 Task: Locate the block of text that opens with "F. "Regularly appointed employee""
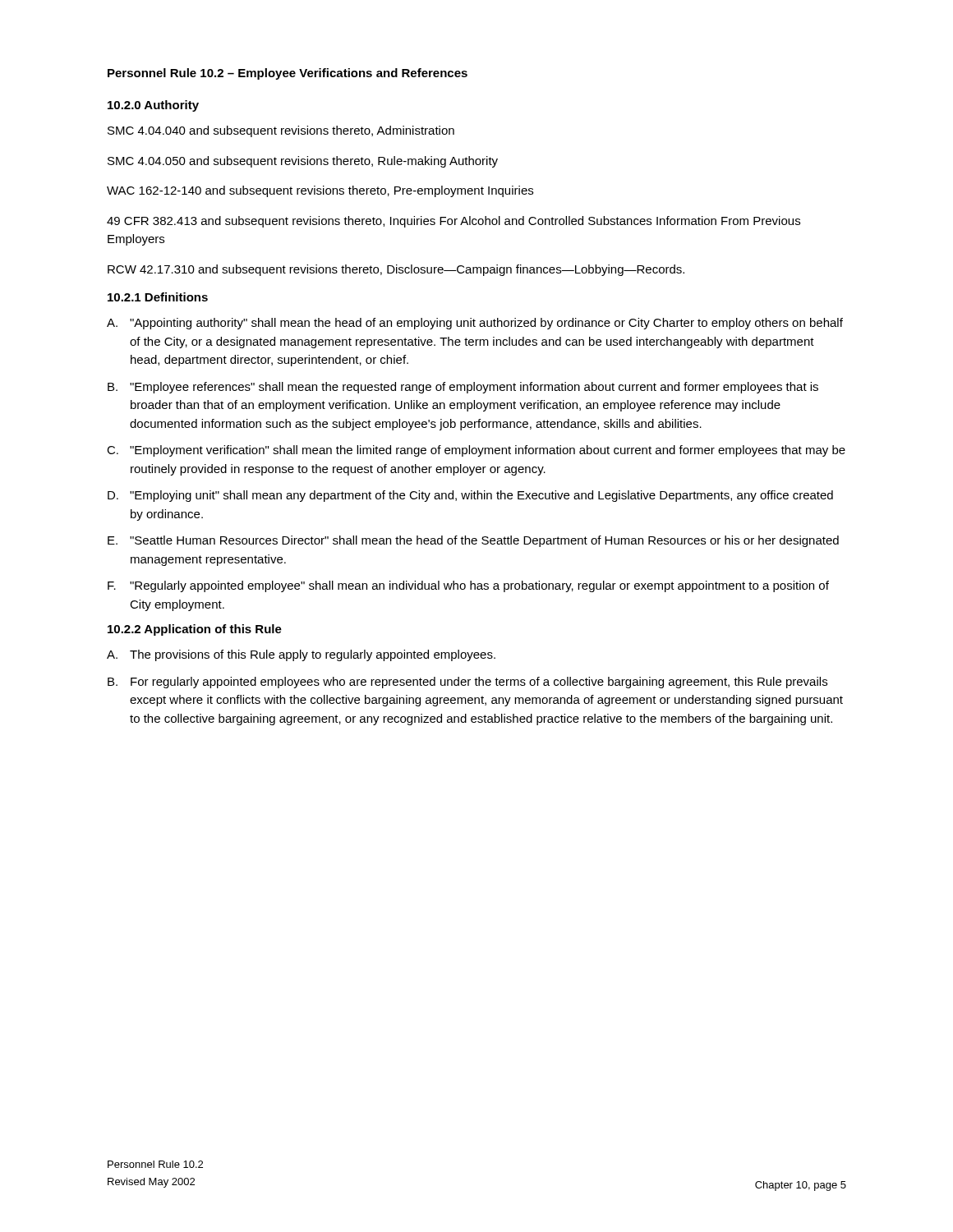(476, 595)
